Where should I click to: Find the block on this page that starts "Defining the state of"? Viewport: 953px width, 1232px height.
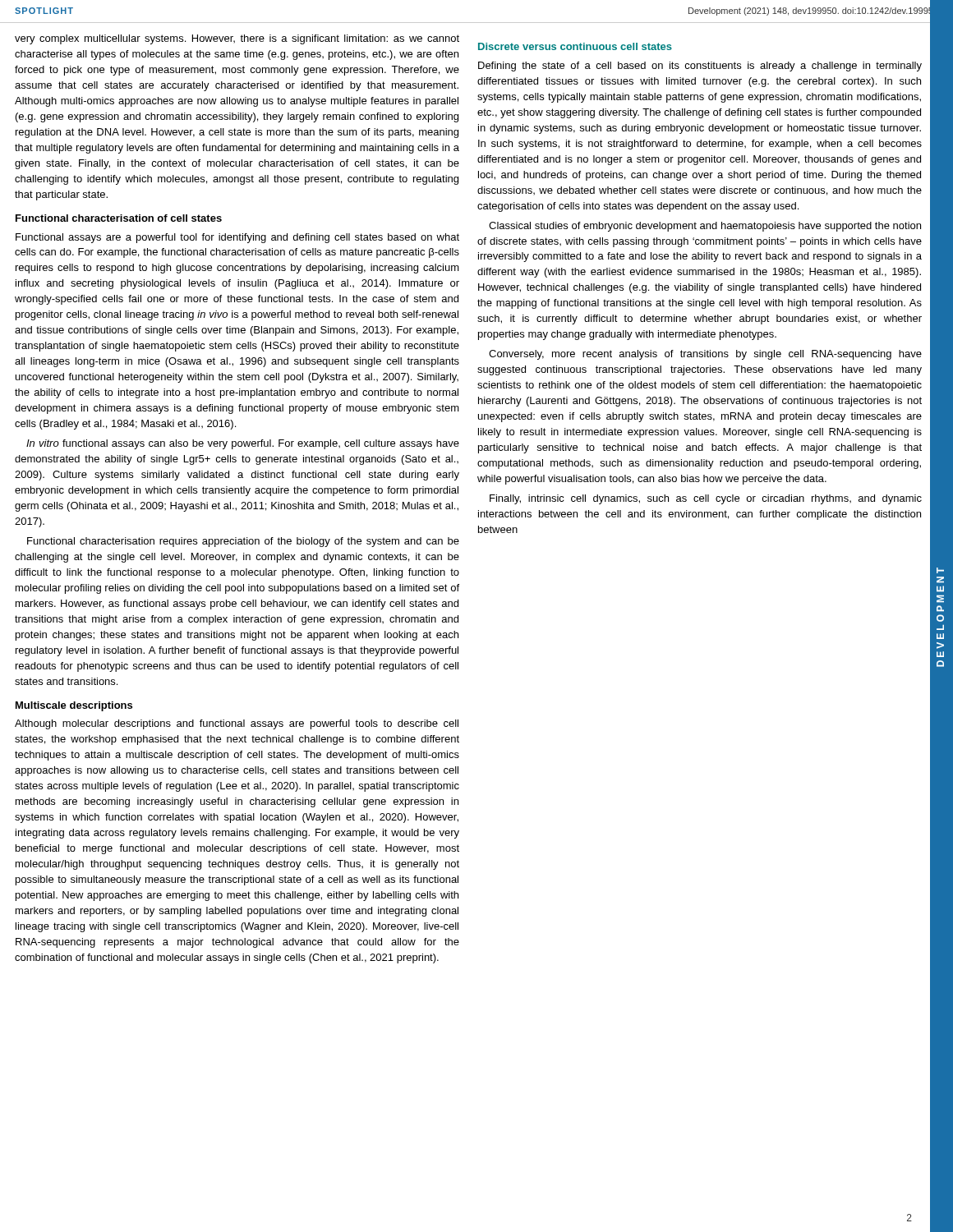700,298
